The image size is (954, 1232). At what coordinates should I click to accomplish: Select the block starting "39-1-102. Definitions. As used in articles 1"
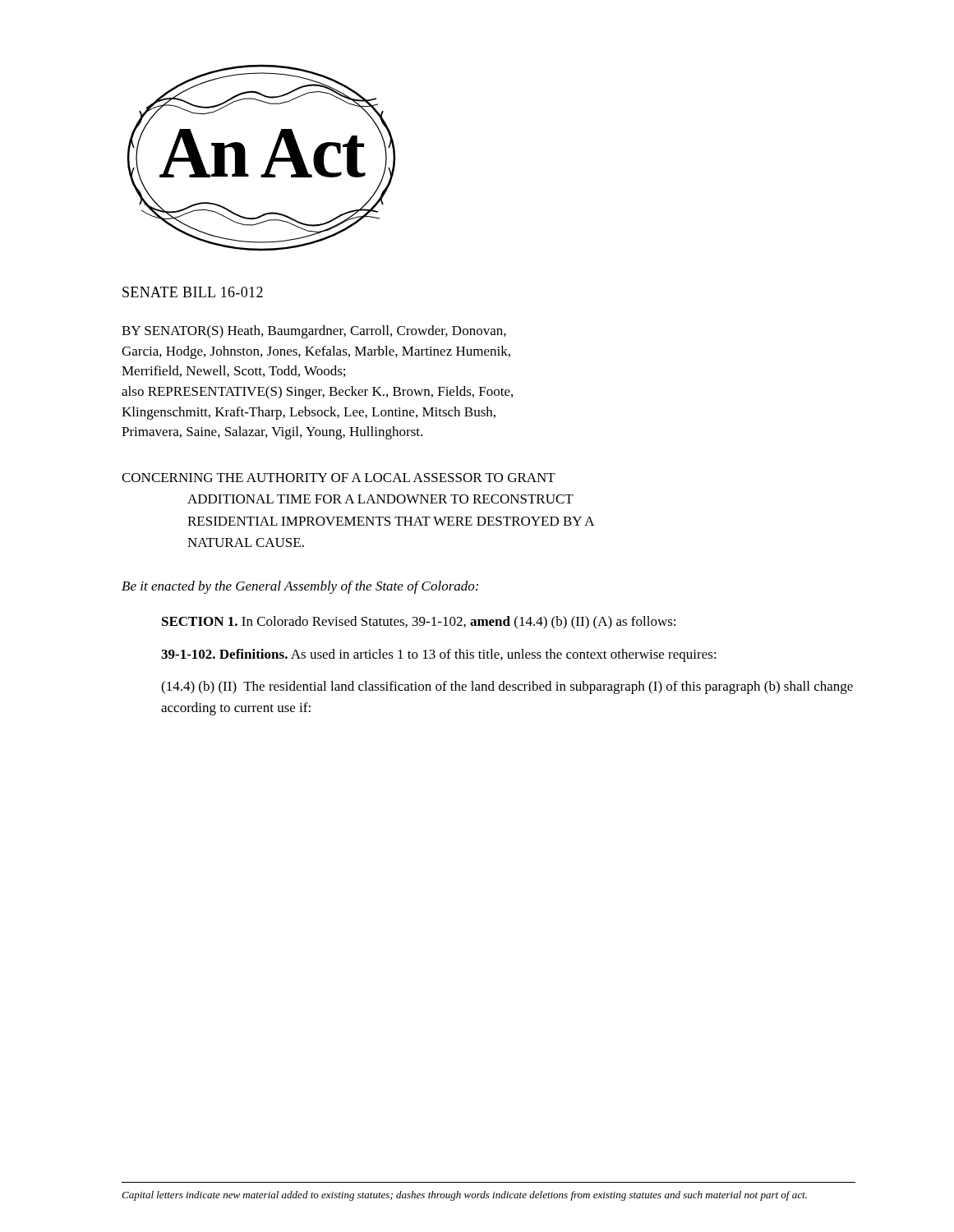[x=439, y=654]
